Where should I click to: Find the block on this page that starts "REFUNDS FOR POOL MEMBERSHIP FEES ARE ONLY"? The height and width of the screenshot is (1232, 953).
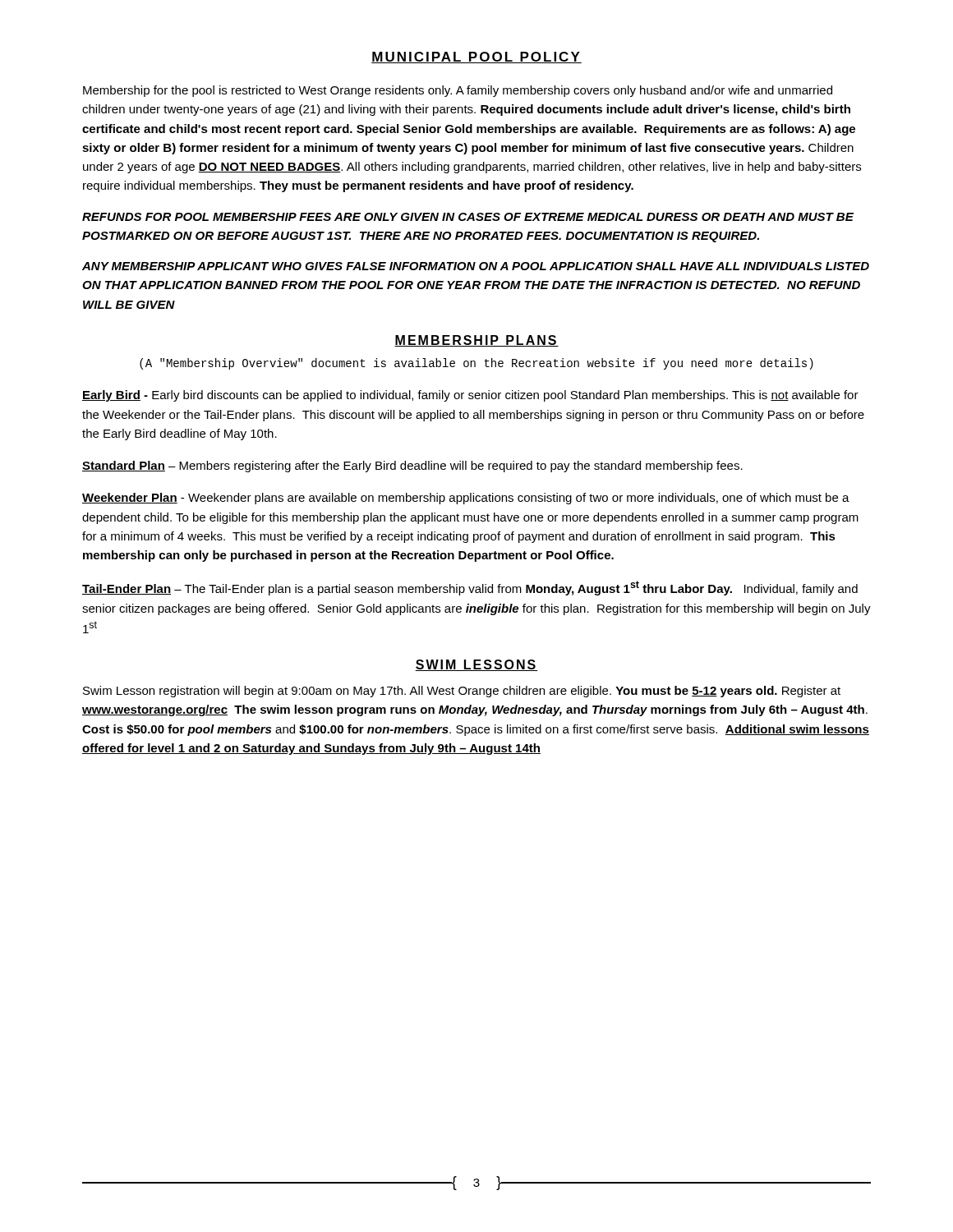[468, 226]
